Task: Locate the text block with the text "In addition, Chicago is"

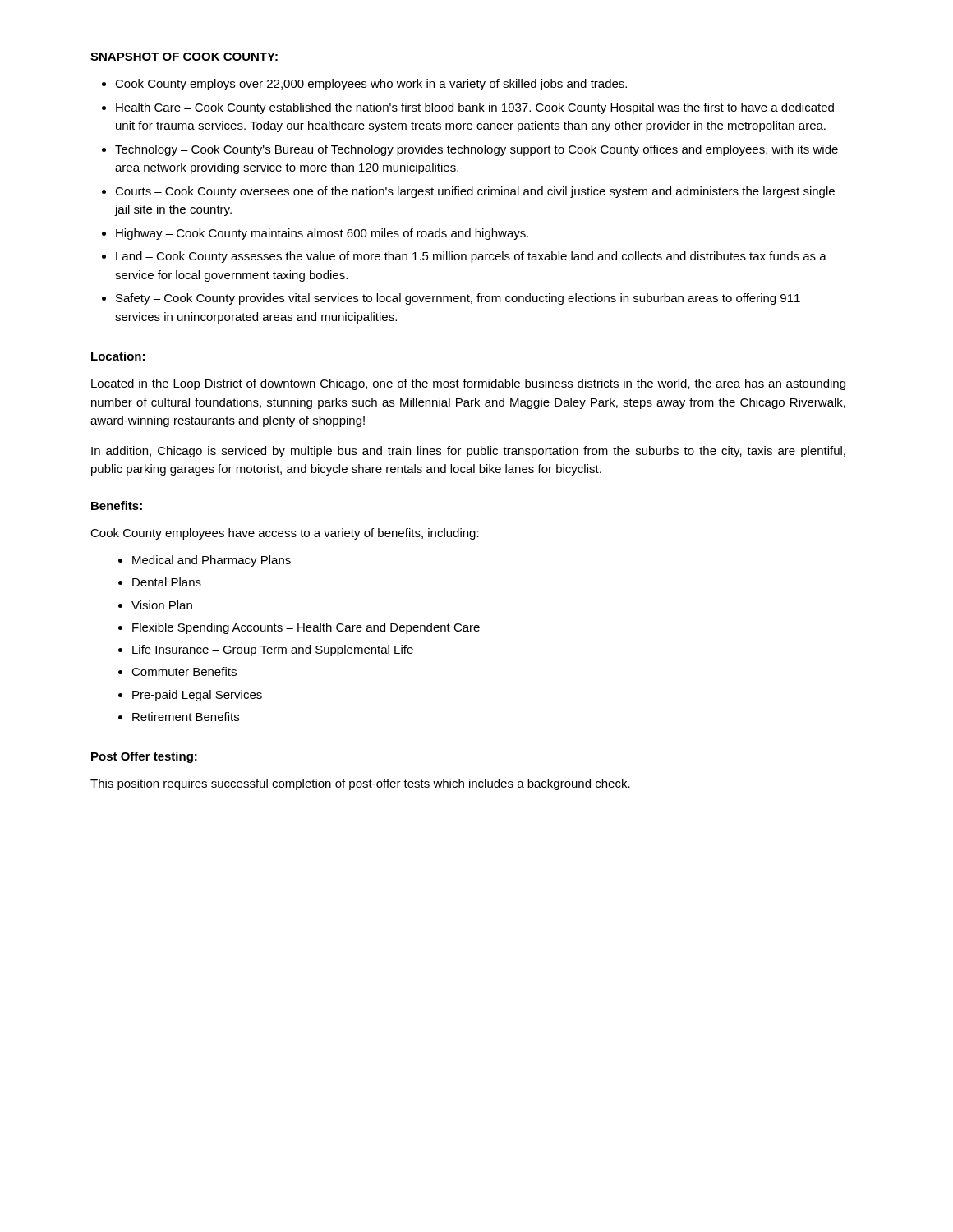Action: coord(468,459)
